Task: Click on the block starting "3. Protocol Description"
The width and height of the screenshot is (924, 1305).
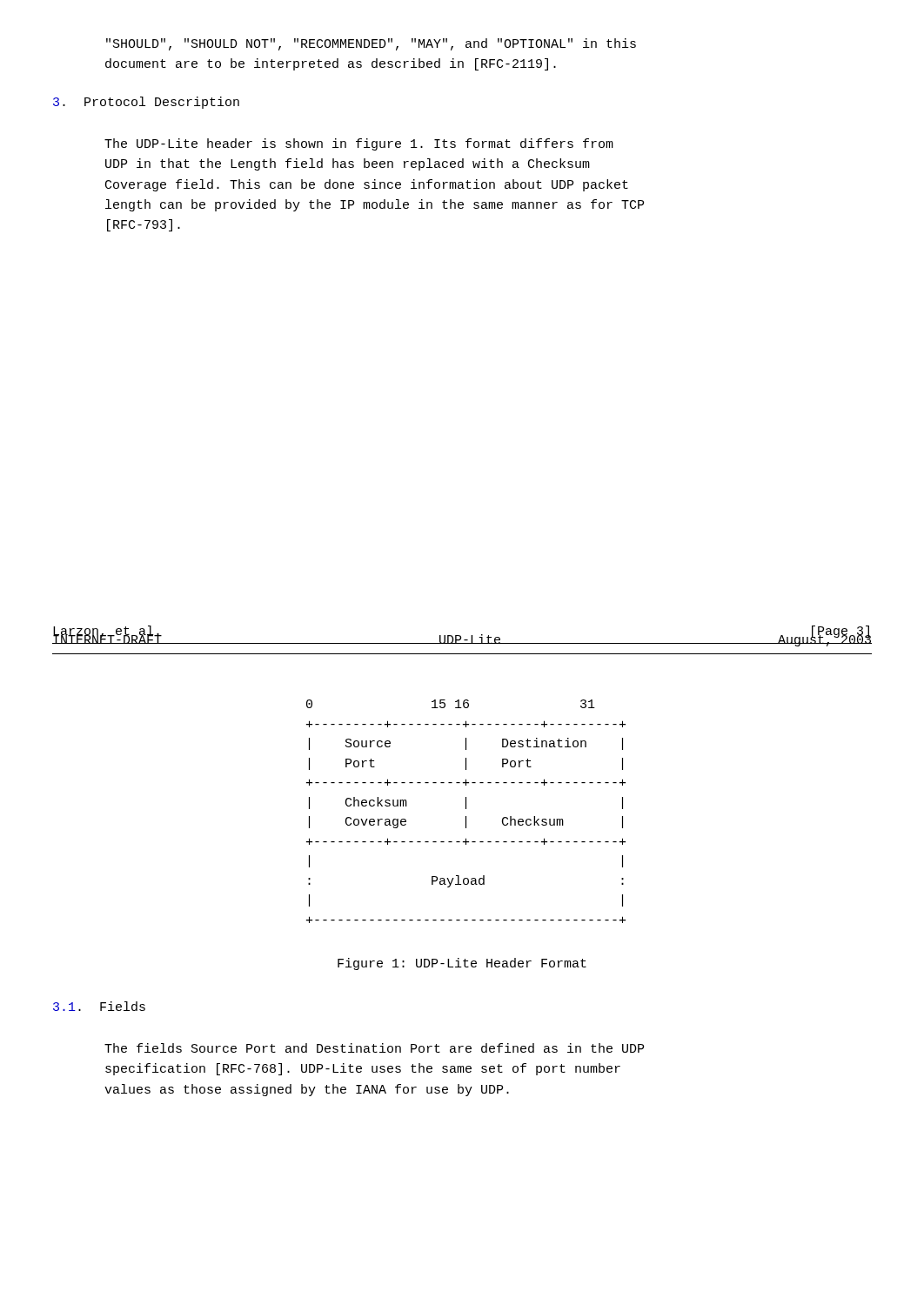Action: [x=146, y=103]
